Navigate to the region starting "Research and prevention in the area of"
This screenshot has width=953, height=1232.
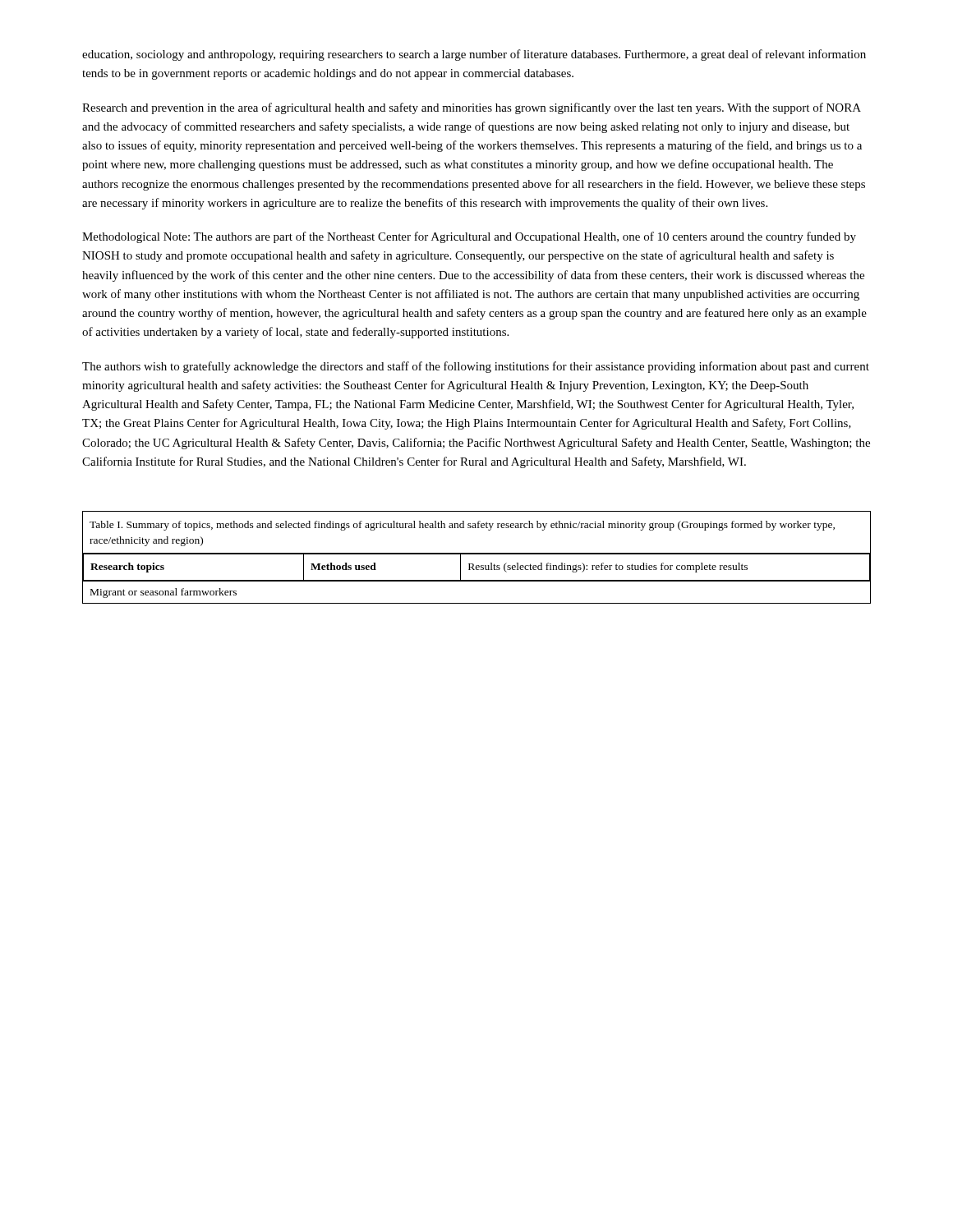point(474,155)
